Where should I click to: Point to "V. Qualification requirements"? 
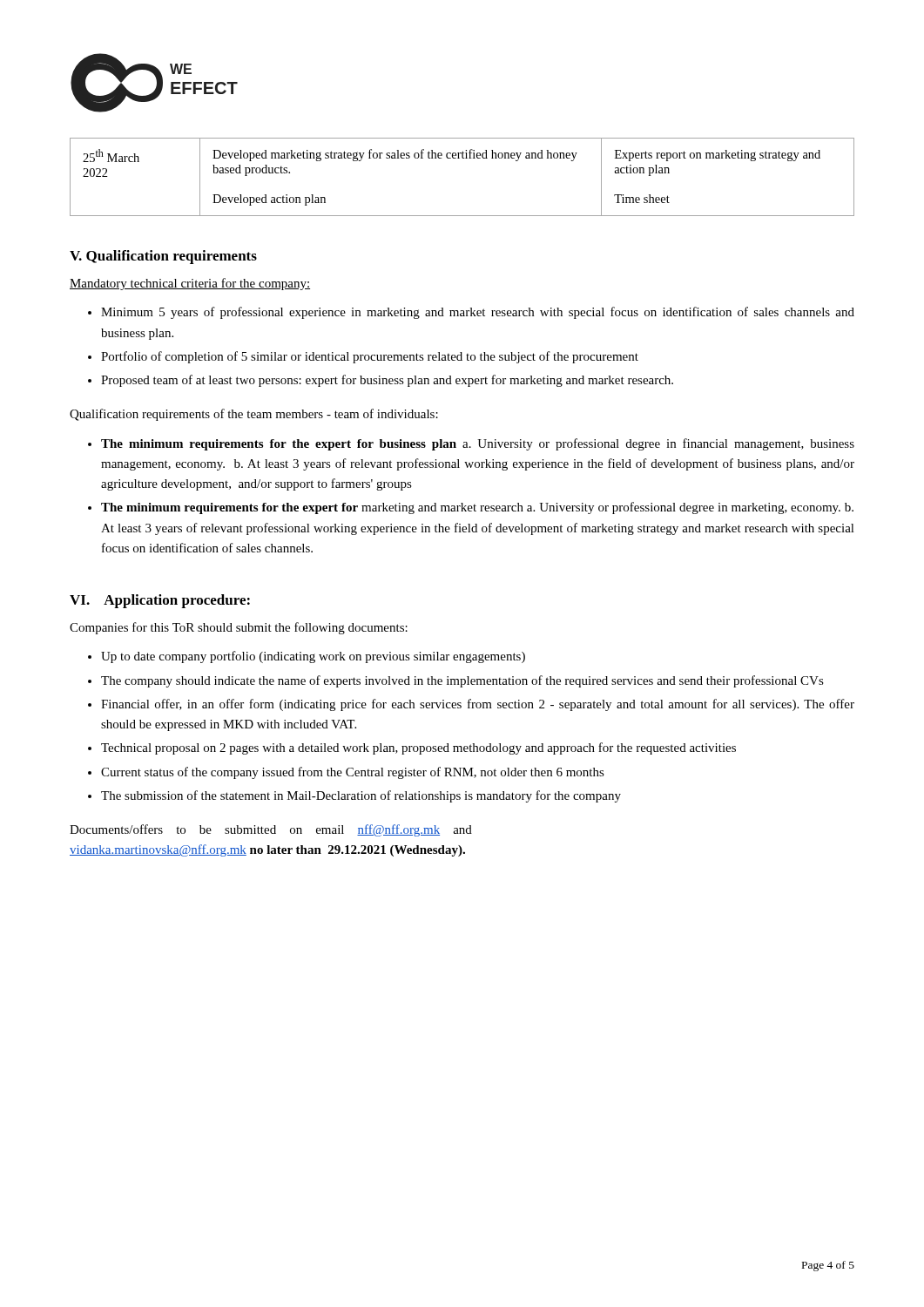click(x=163, y=256)
